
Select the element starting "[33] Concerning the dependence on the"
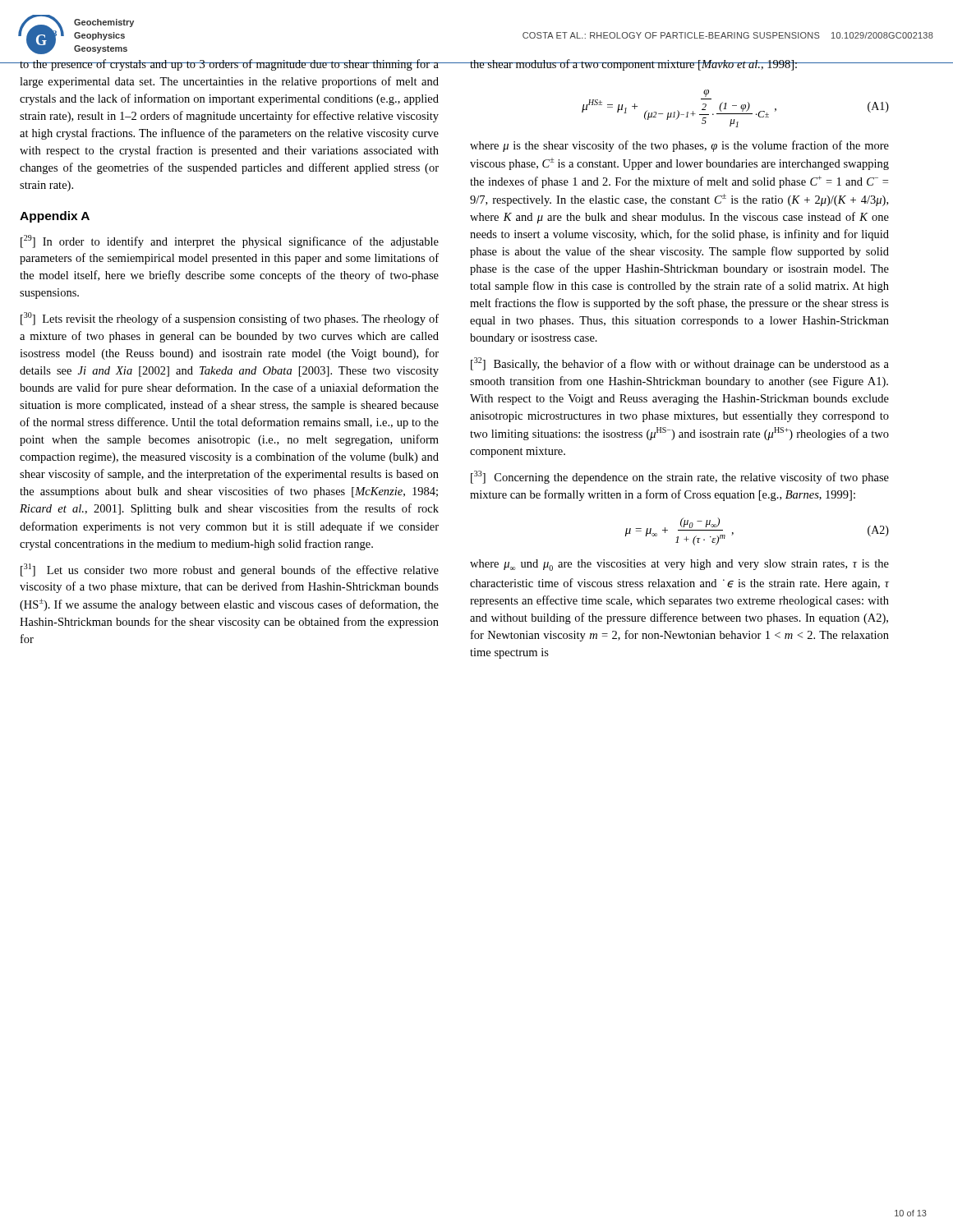[679, 486]
